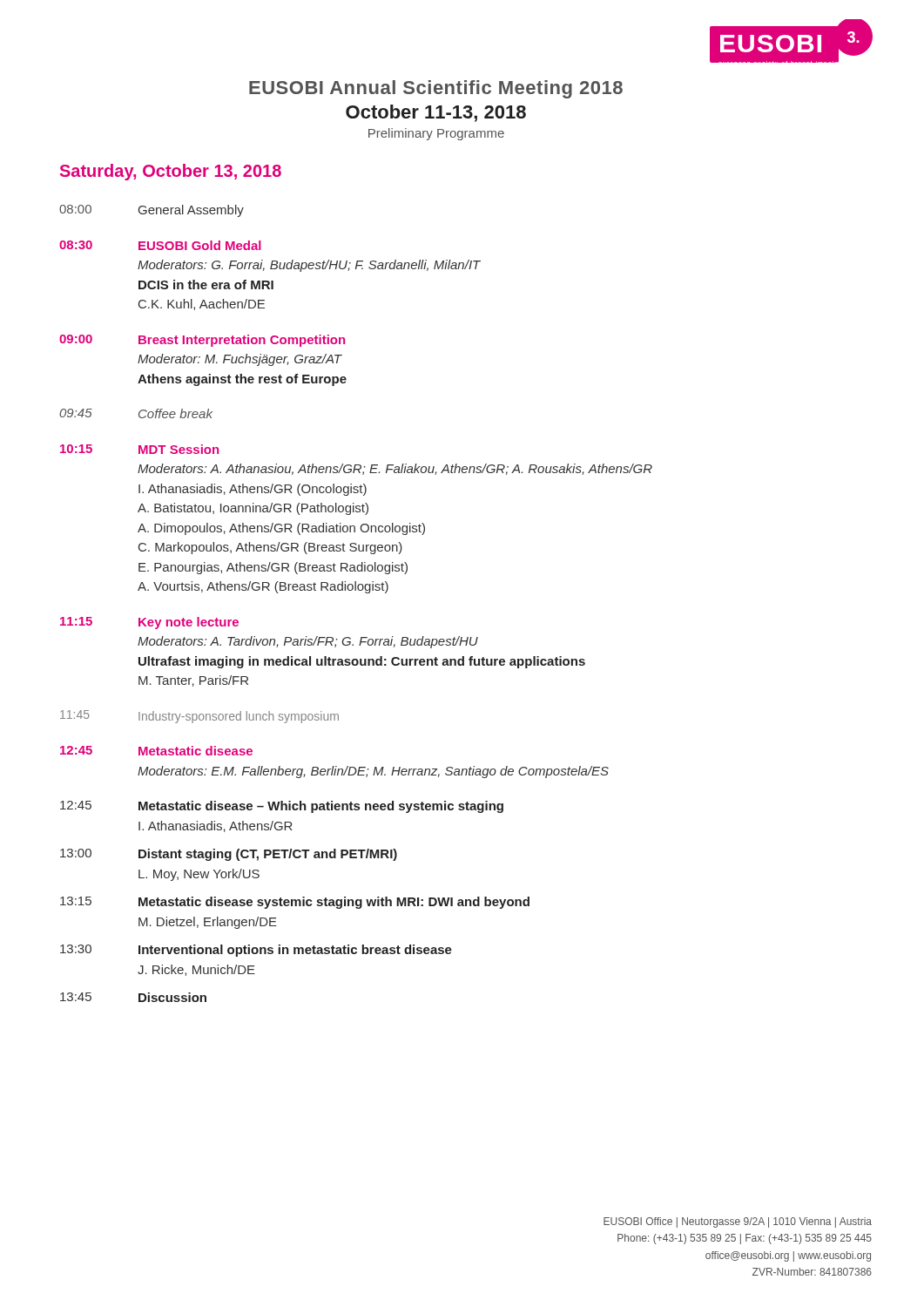Click the passage that begins "09:00 Breast Interpretation Competition"
924x1307 pixels.
coord(202,341)
